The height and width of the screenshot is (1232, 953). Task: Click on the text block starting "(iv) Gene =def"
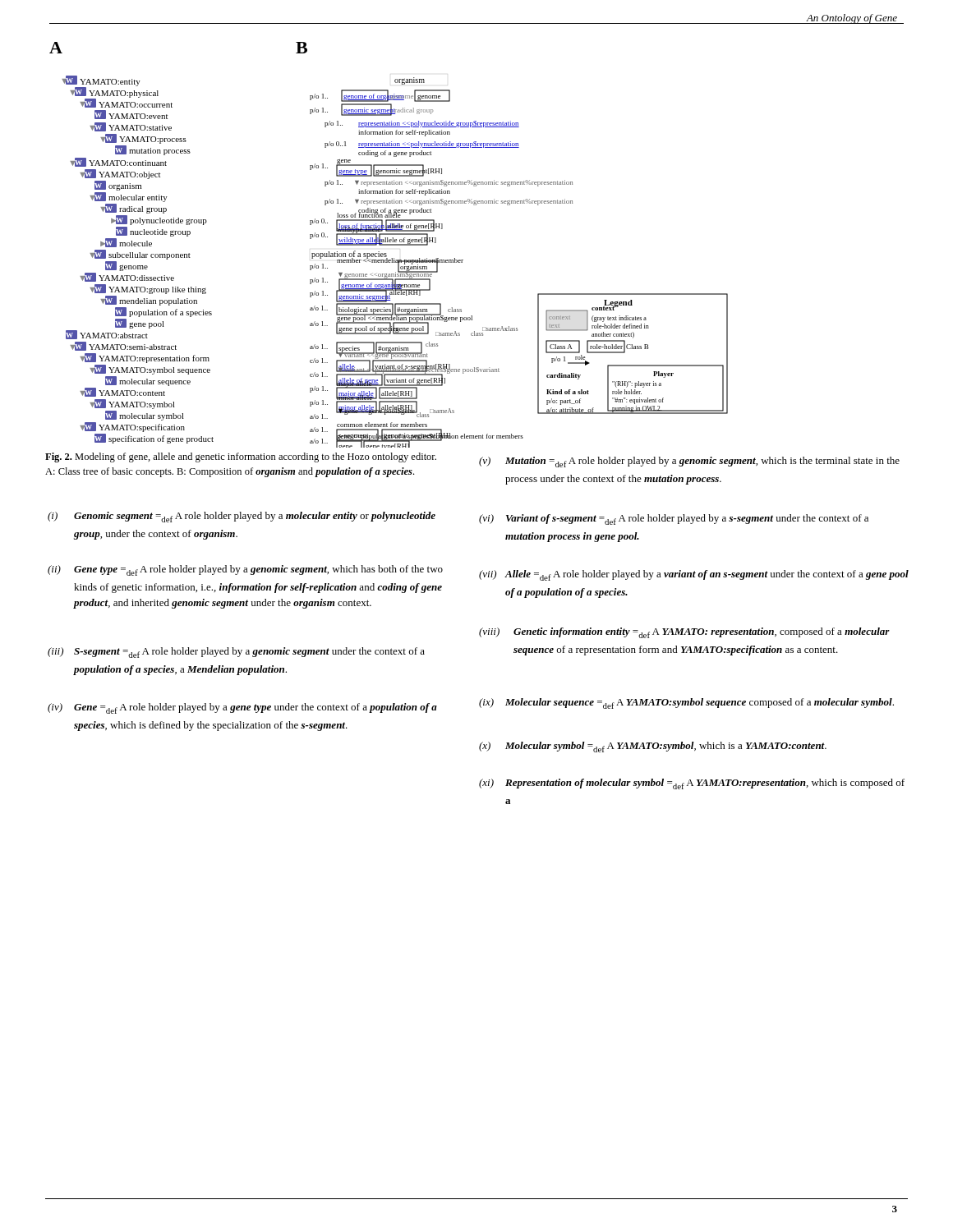coord(246,716)
